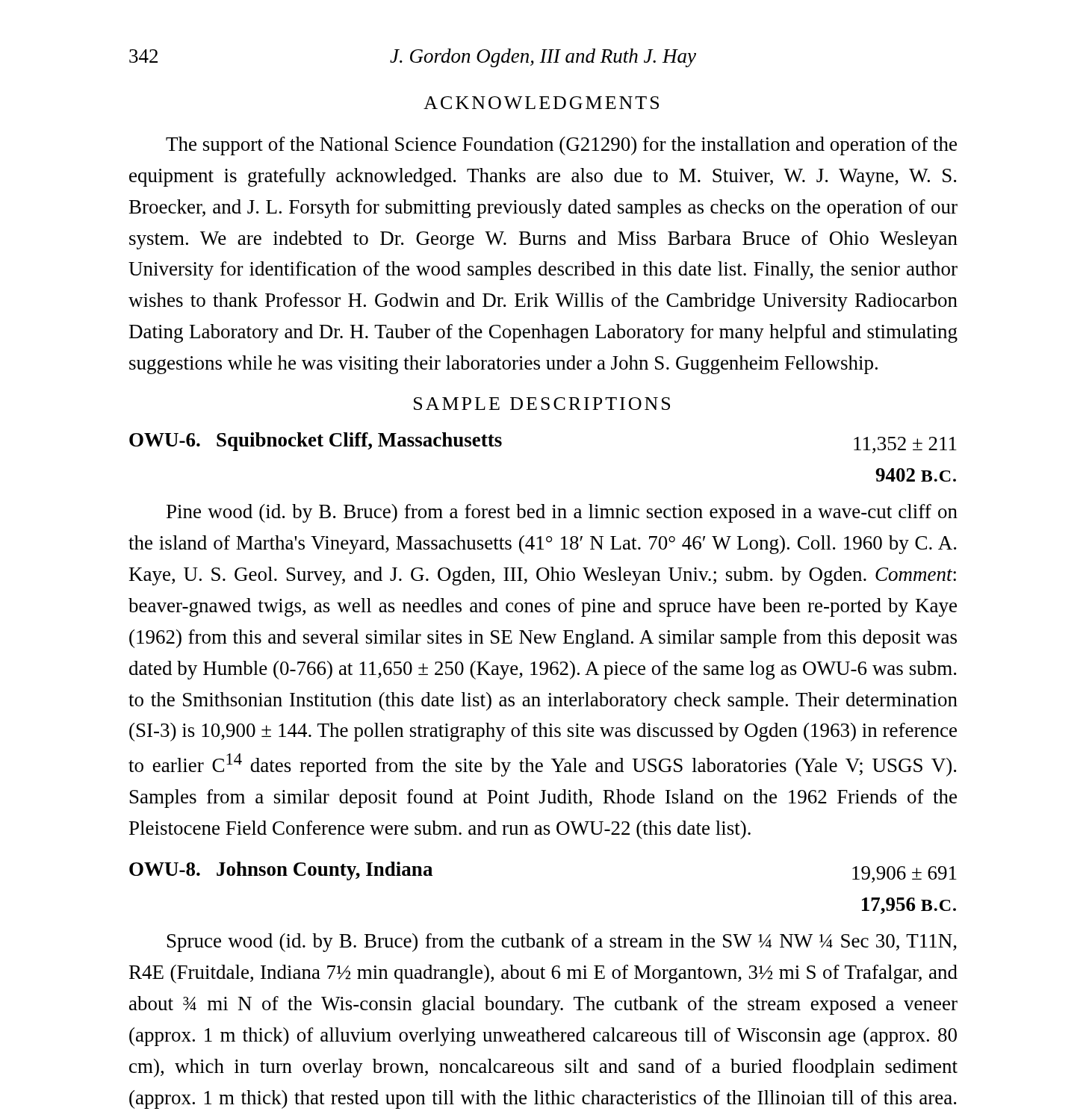Click on the section header containing "SAMPLE DESCRIPTIONS"

[543, 403]
